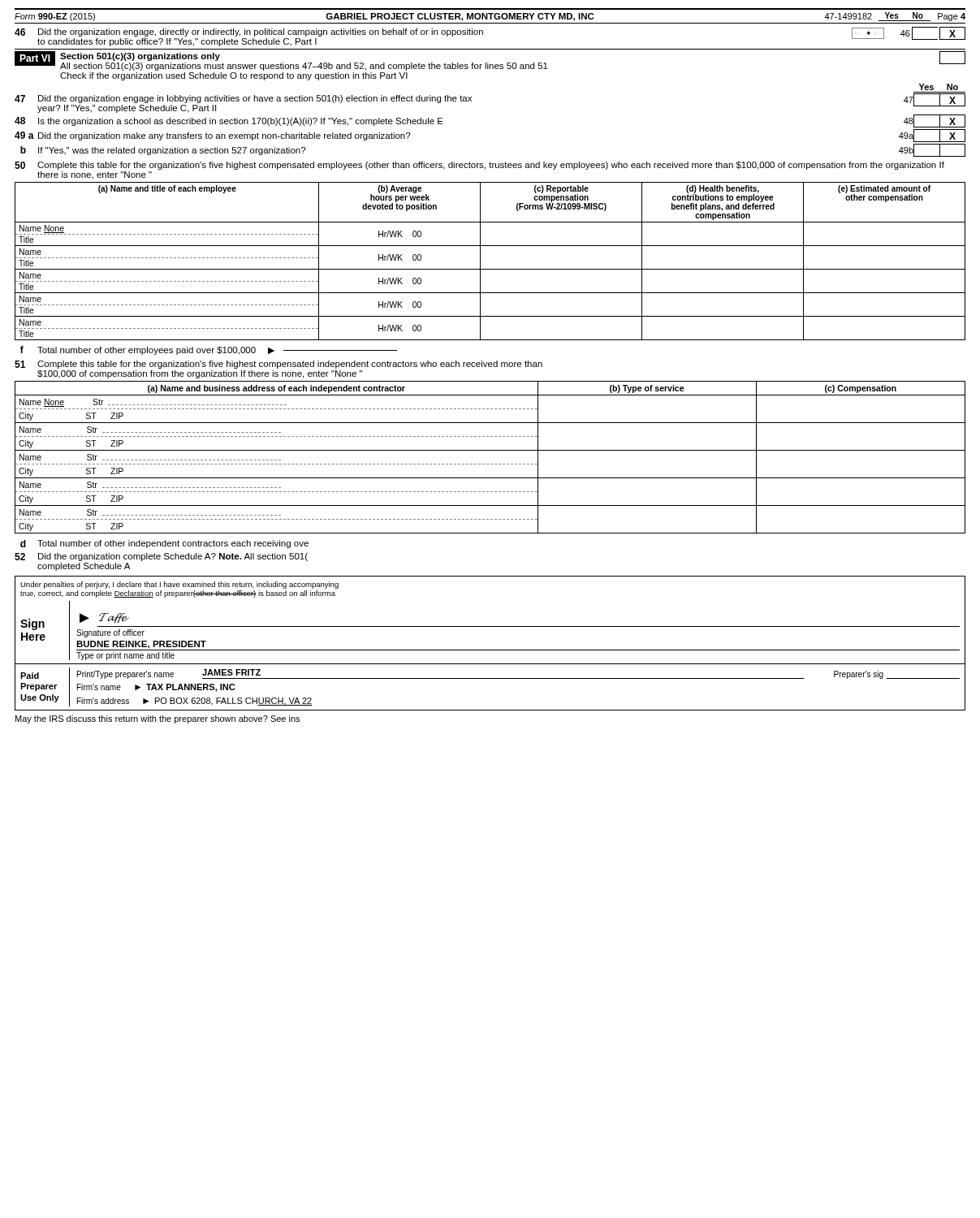Select the table that reads "(d) Health benefits, contributions to"
Image resolution: width=980 pixels, height=1218 pixels.
490,261
